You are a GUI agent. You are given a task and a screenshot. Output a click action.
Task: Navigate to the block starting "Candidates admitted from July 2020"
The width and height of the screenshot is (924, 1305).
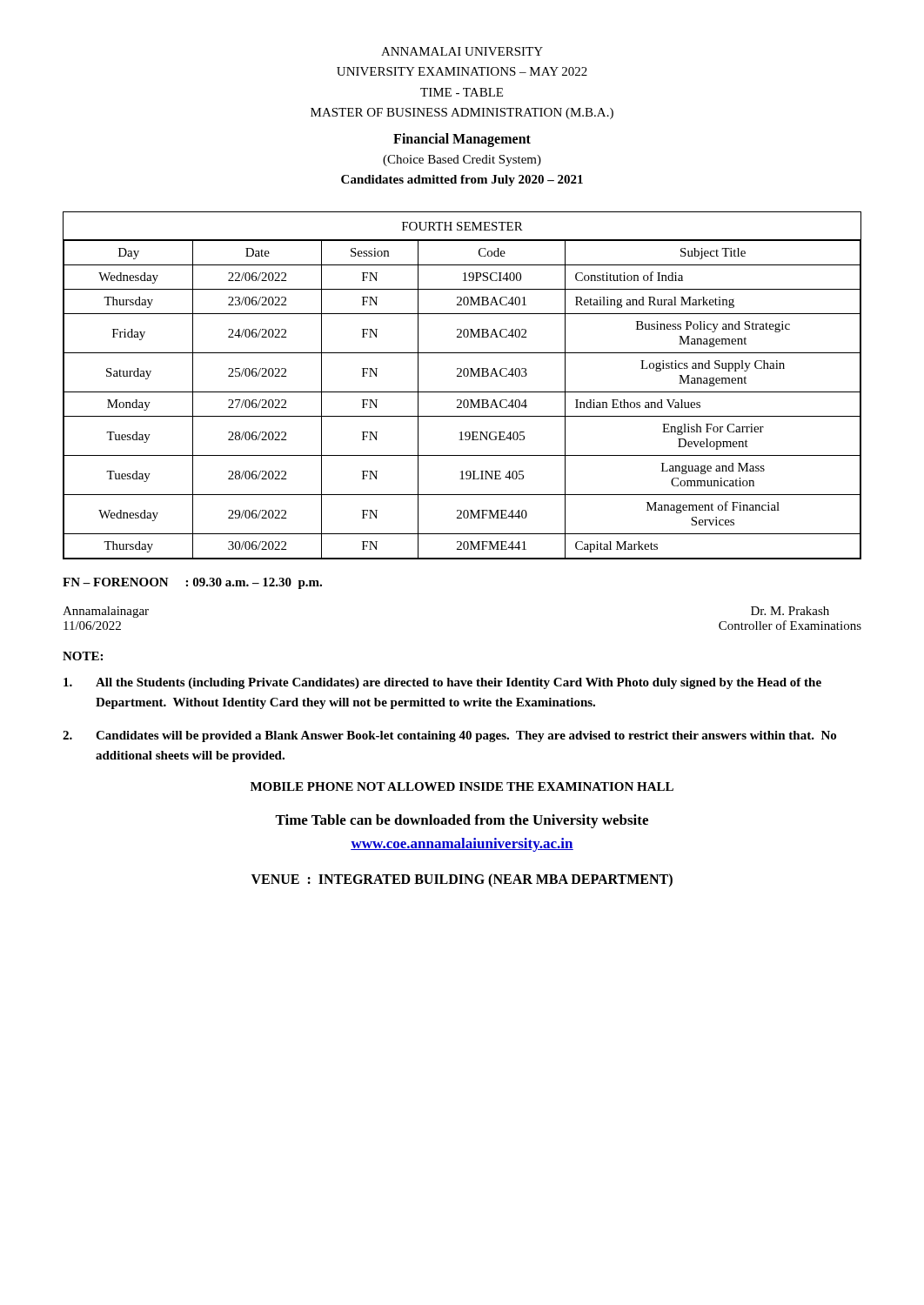pos(462,179)
